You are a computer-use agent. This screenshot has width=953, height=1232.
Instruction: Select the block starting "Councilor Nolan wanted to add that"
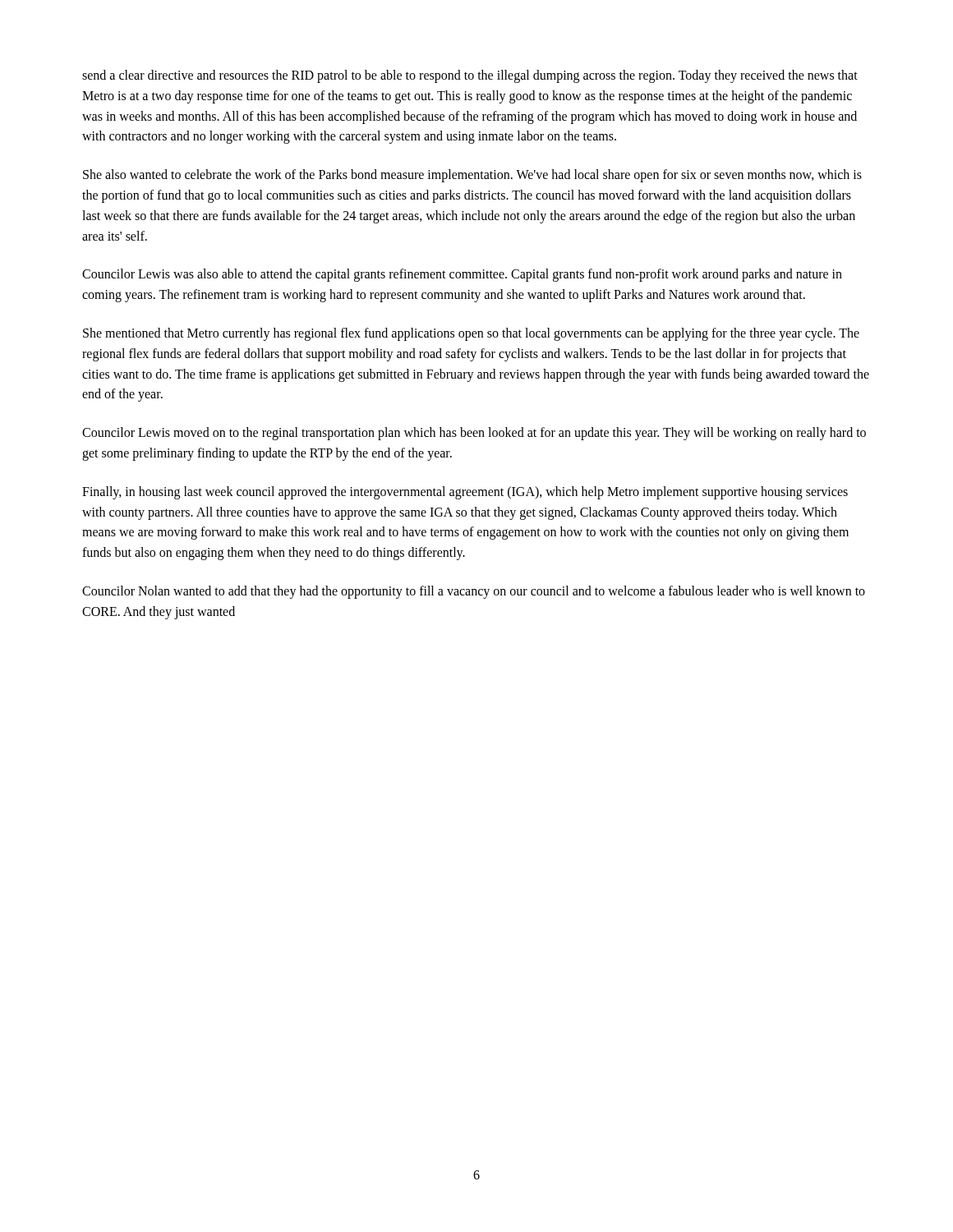pyautogui.click(x=474, y=601)
